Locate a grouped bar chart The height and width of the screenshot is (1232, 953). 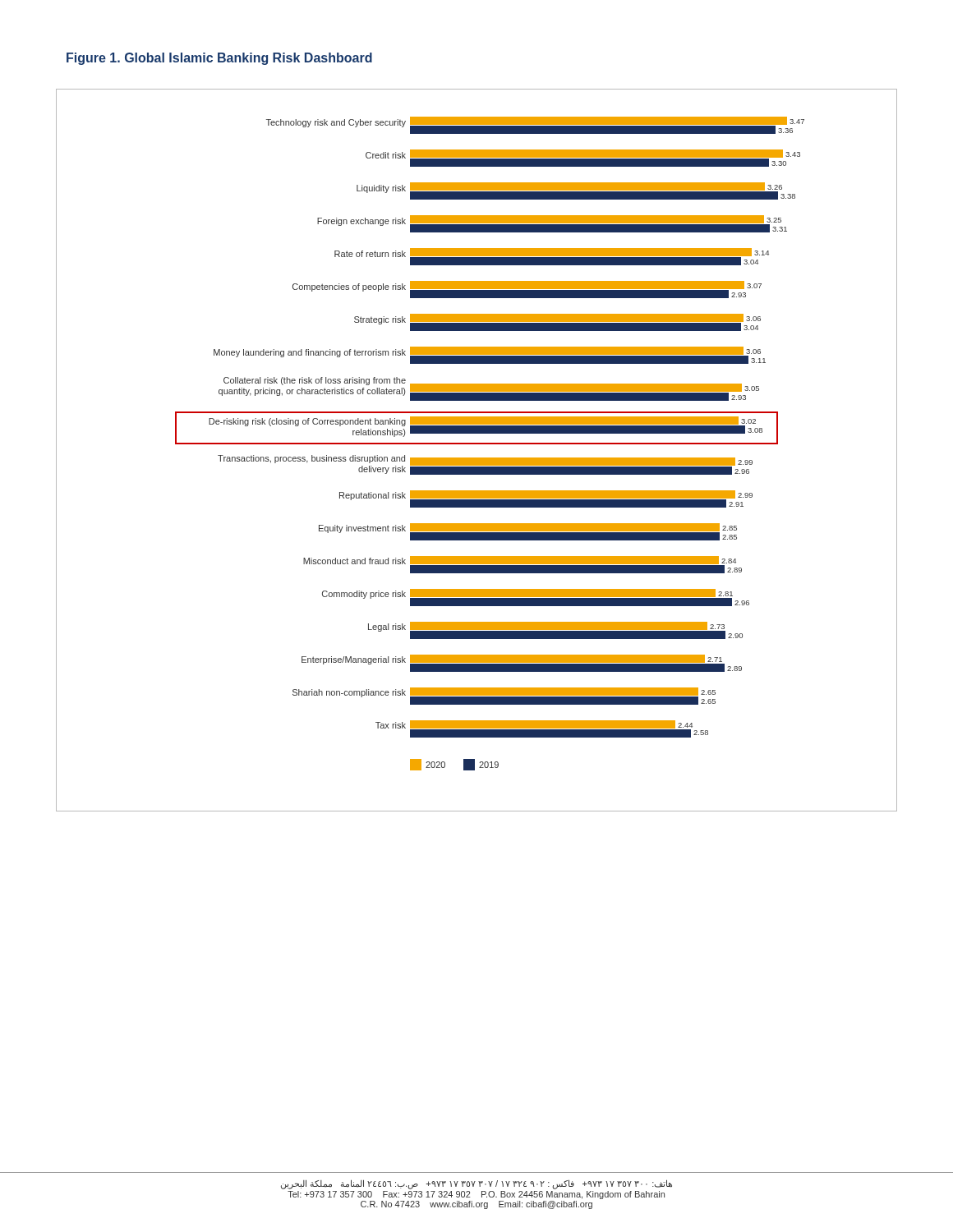476,450
